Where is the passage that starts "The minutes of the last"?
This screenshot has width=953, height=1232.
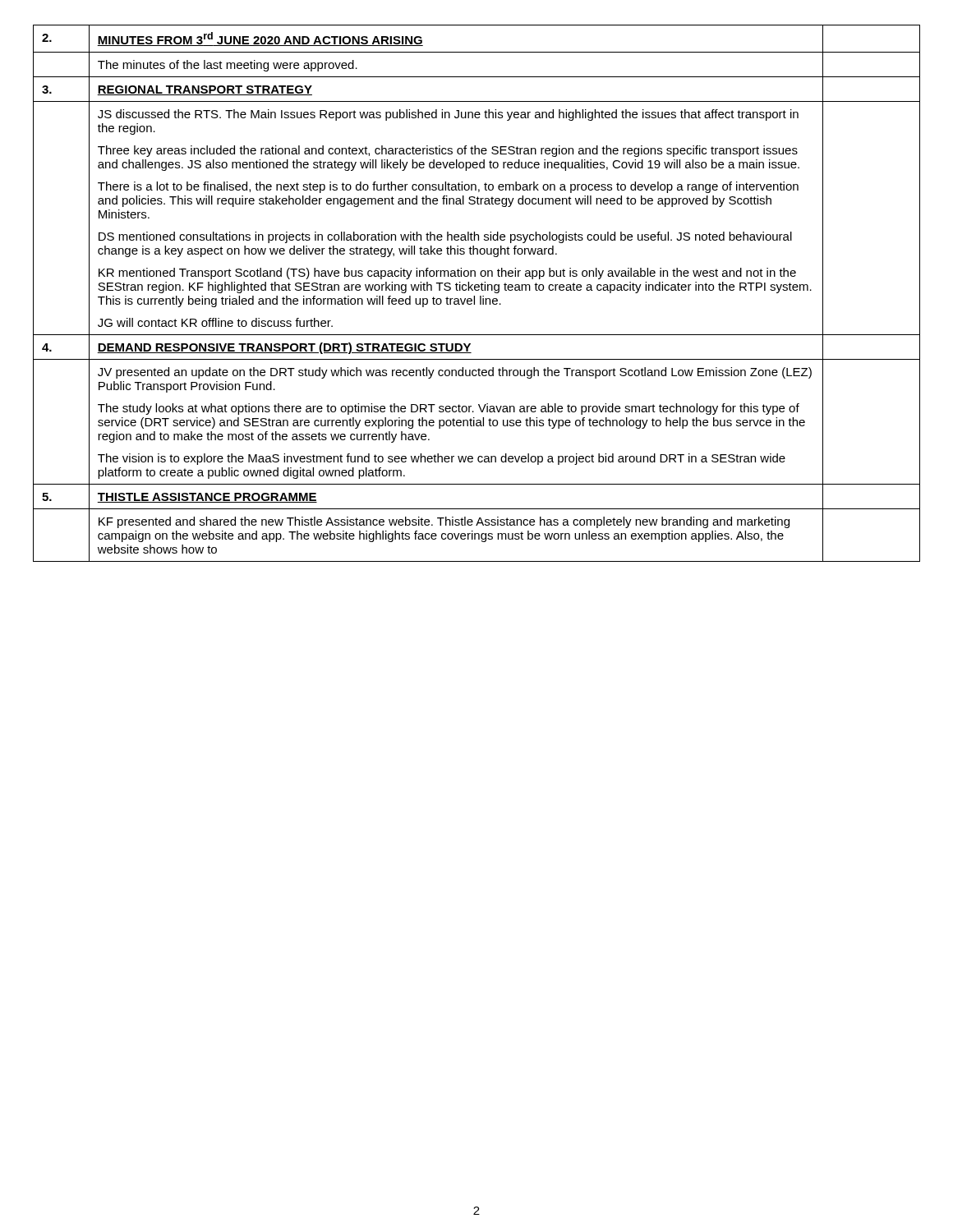228,66
